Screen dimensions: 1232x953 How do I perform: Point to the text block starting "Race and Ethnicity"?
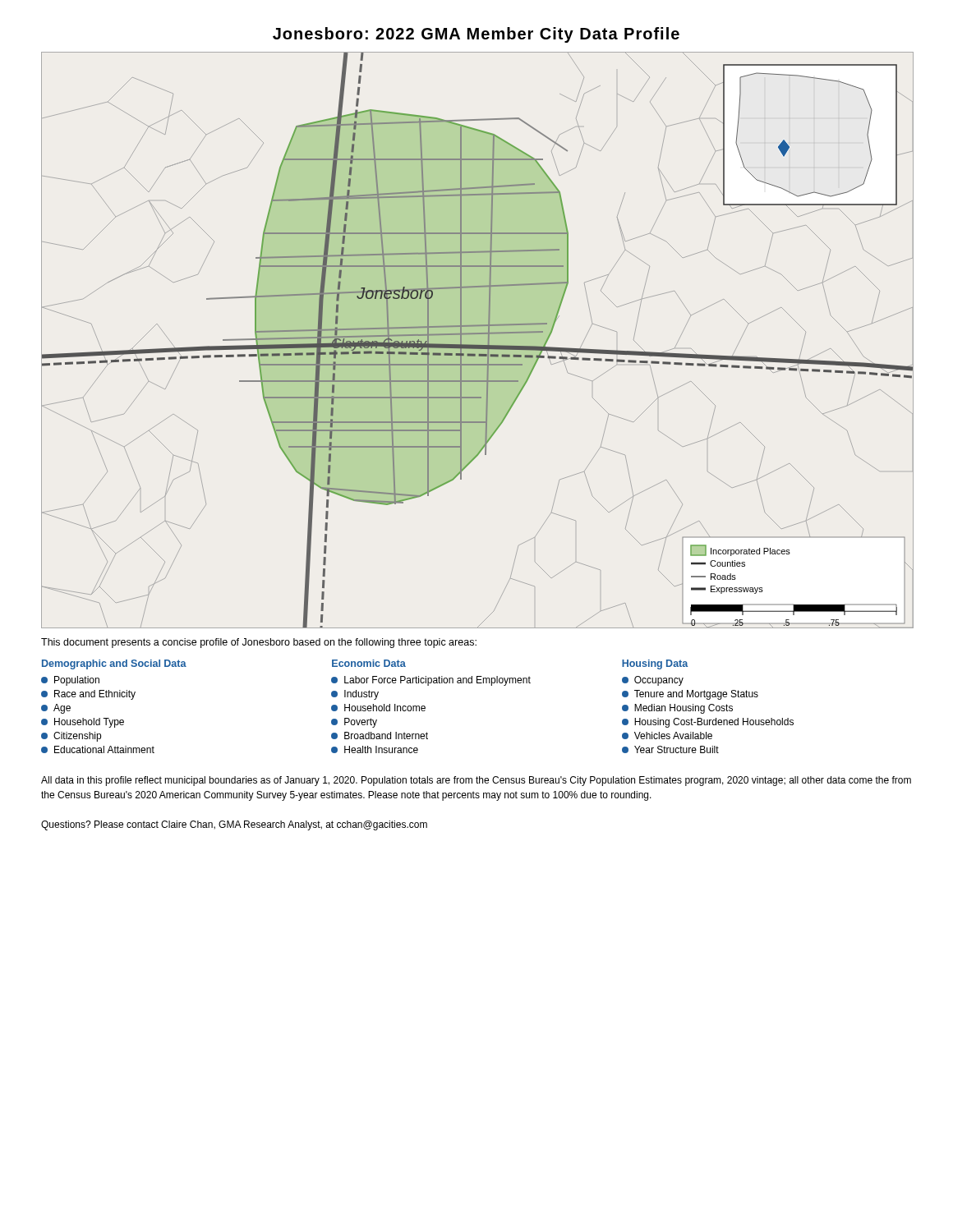pos(88,694)
